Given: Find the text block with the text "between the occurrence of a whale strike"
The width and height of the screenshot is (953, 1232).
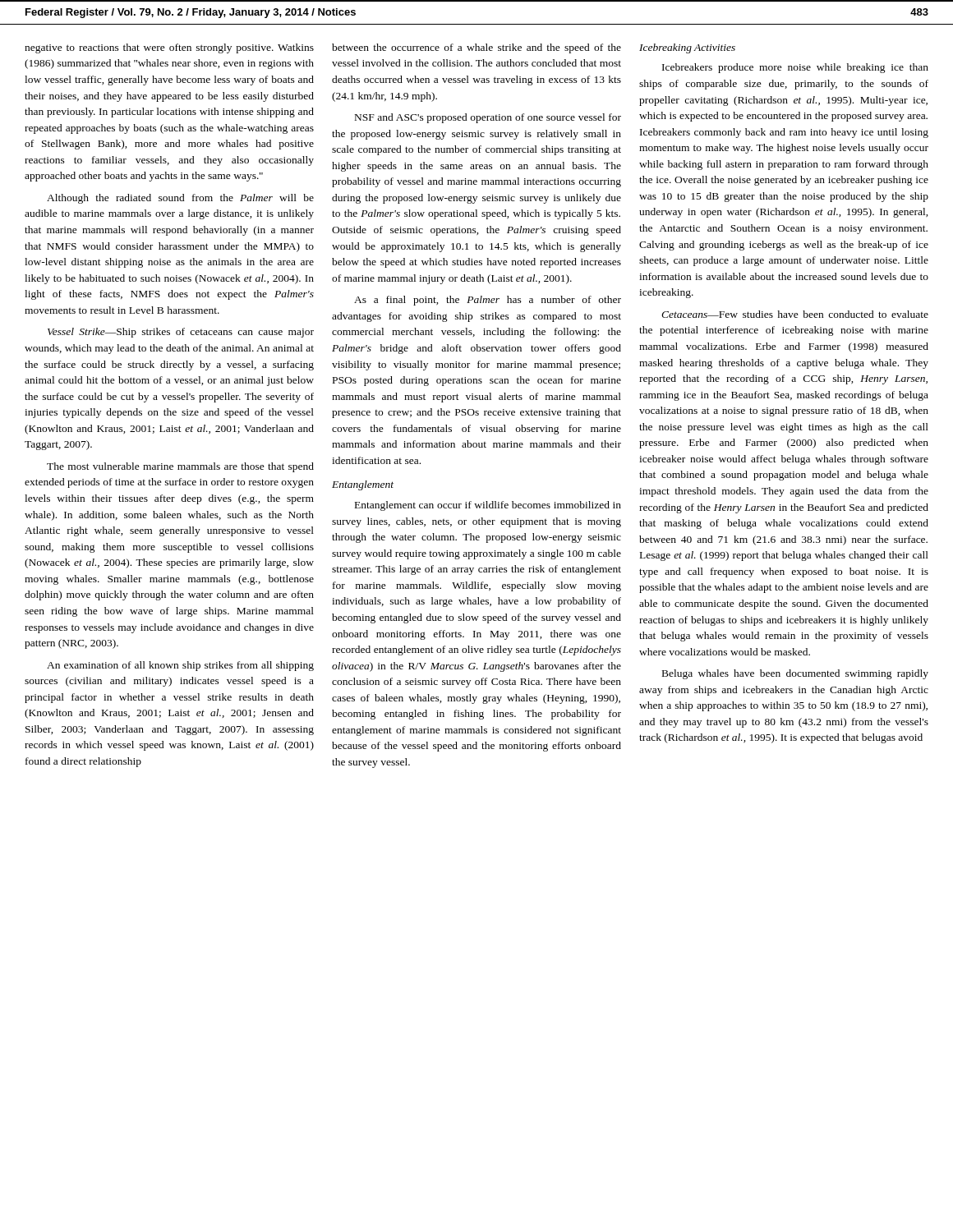Looking at the screenshot, I should tap(476, 71).
